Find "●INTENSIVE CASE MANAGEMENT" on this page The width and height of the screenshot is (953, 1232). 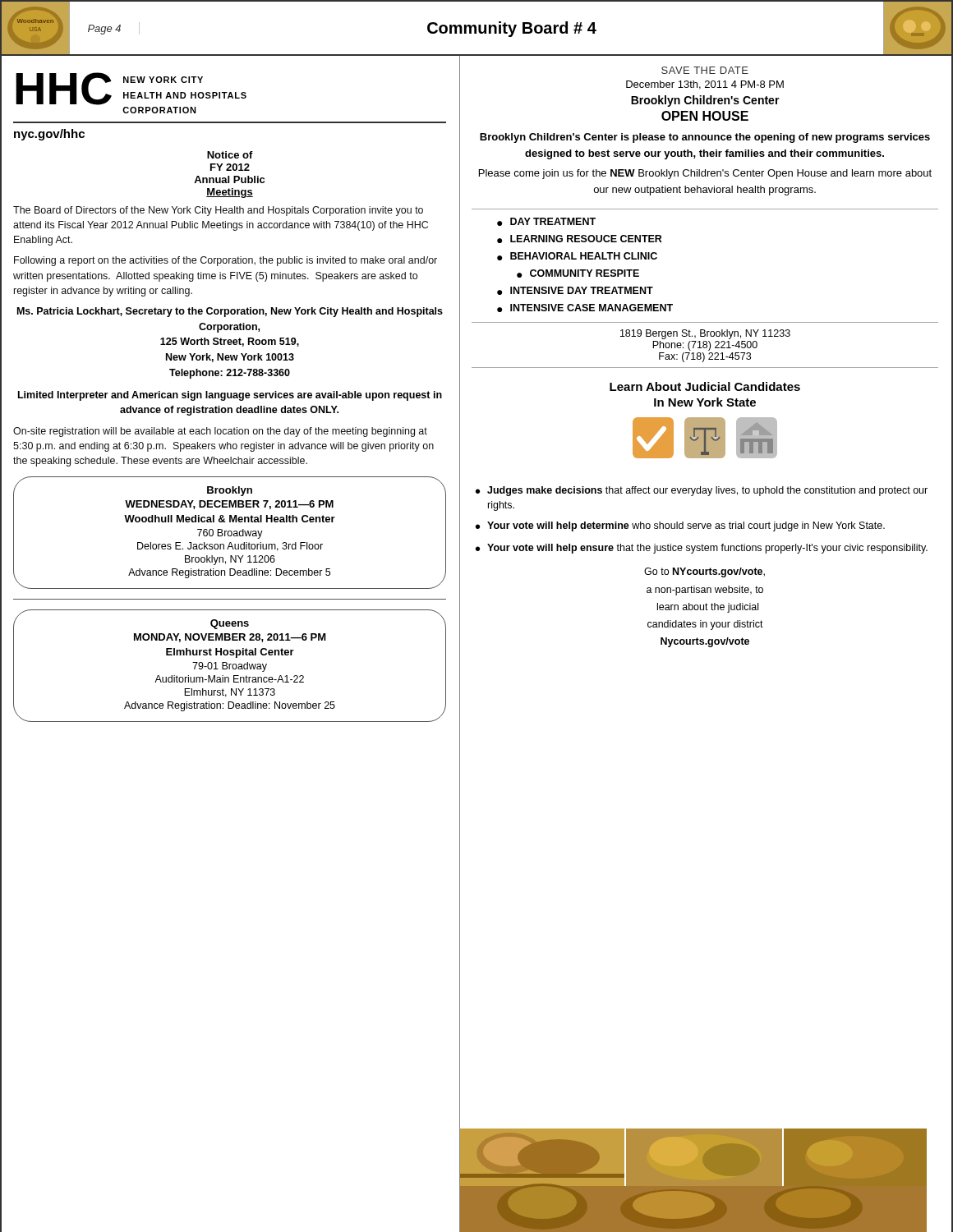coord(585,309)
